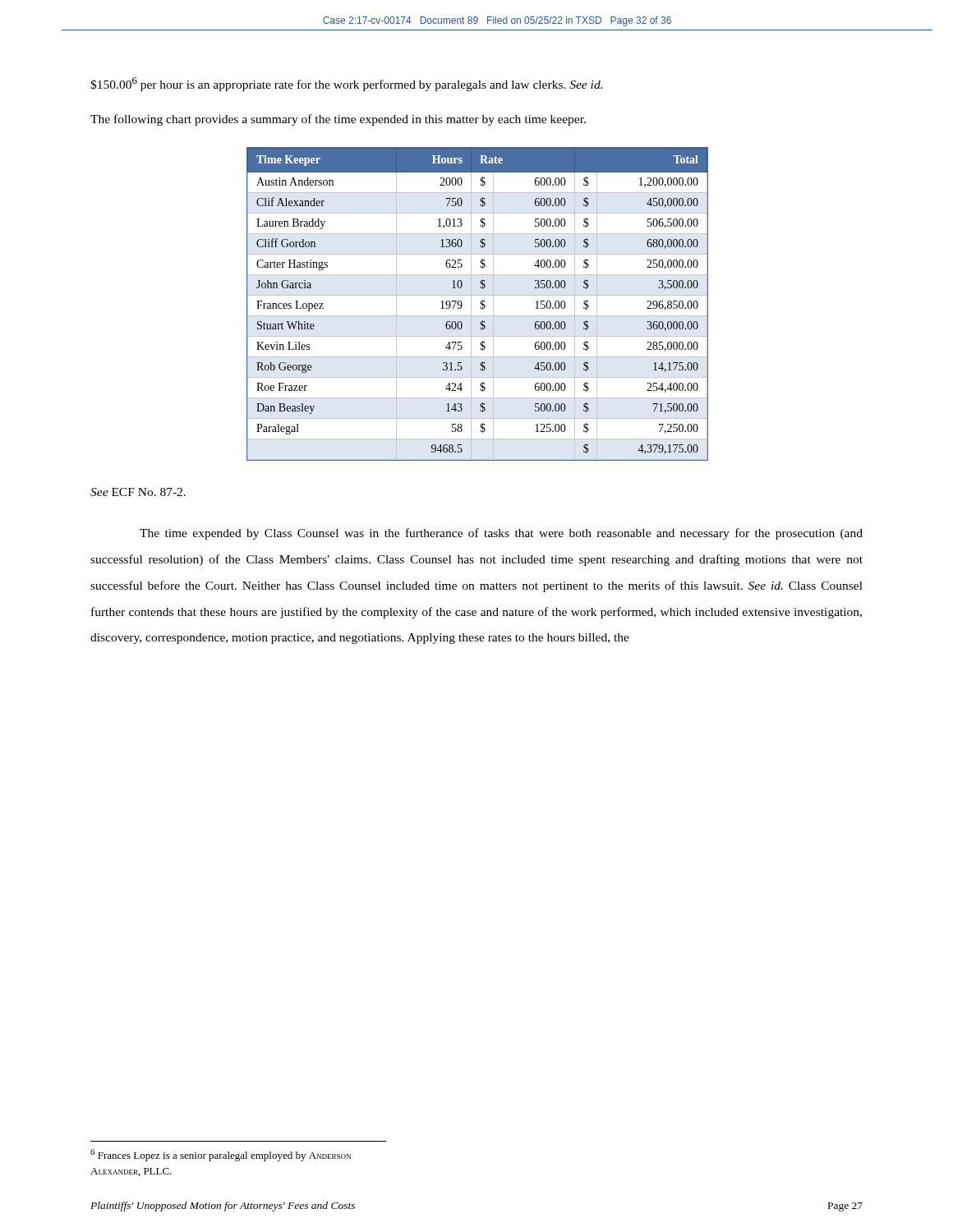Click on the text block that says "See ECF No."
Screen dimensions: 1232x953
[x=138, y=492]
